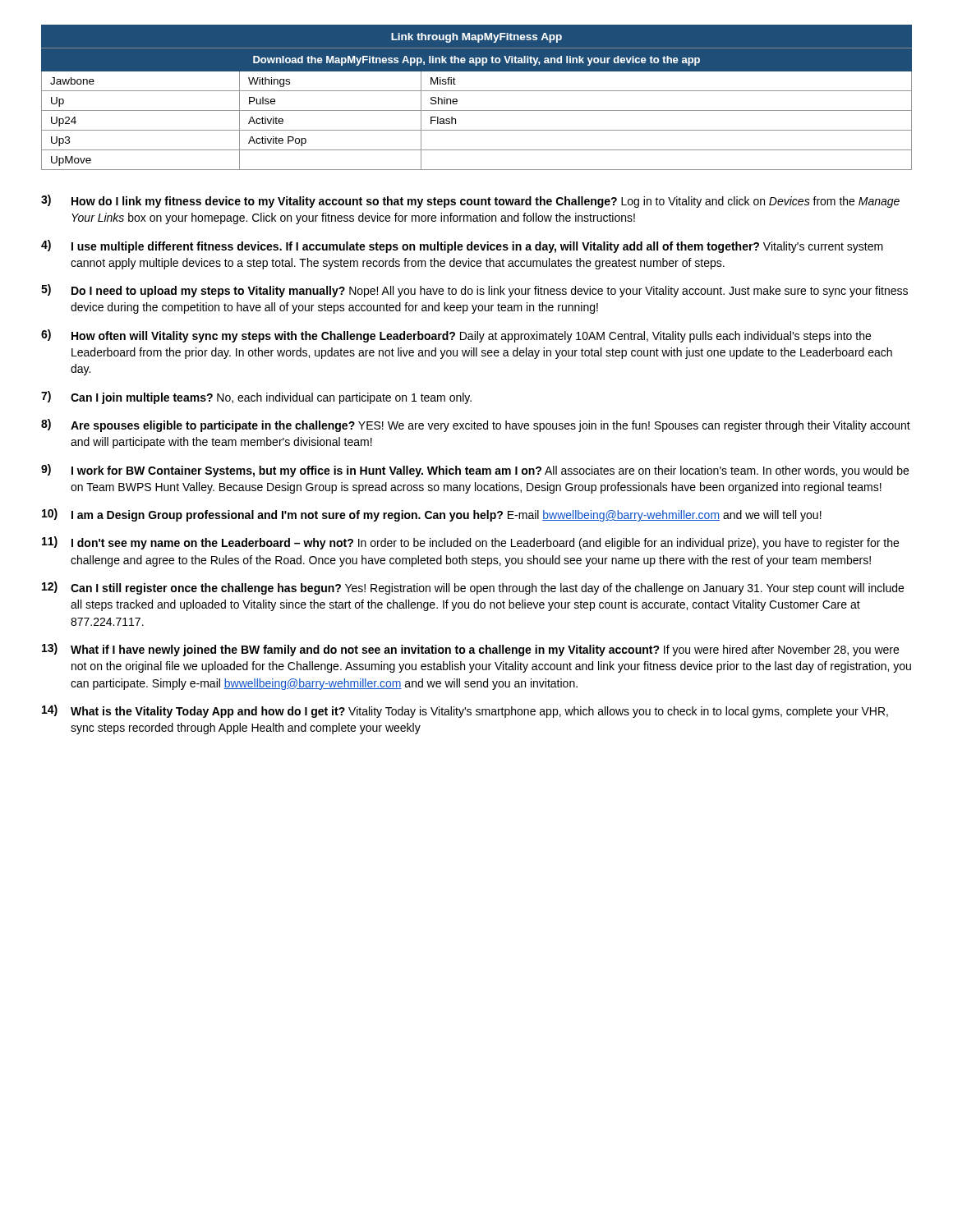953x1232 pixels.
Task: Click on the table containing "Link through MapMyFitness App"
Action: click(x=476, y=97)
